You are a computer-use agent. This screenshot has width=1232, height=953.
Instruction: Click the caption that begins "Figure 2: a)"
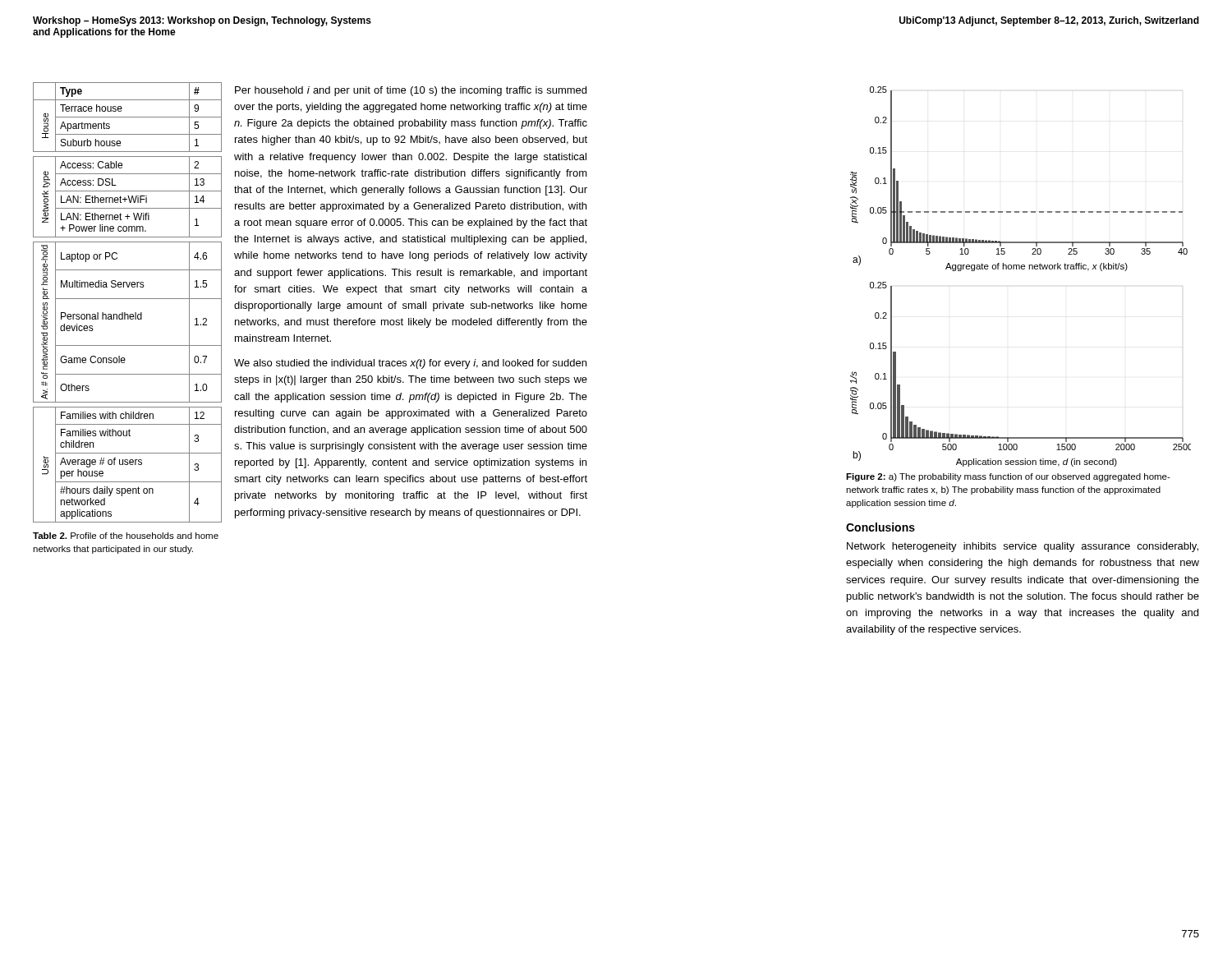click(x=1008, y=490)
